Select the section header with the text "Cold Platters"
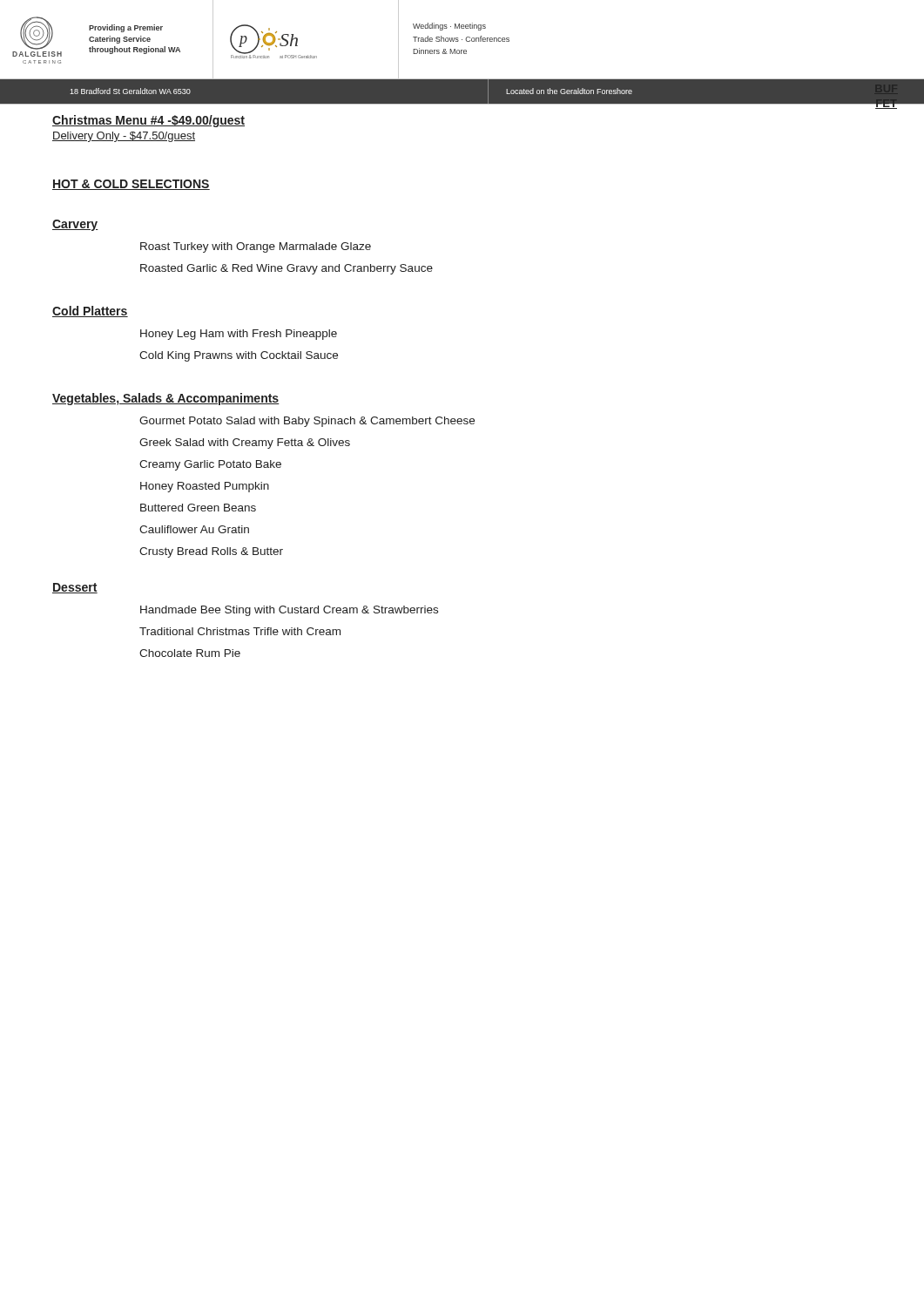The image size is (924, 1307). (90, 311)
